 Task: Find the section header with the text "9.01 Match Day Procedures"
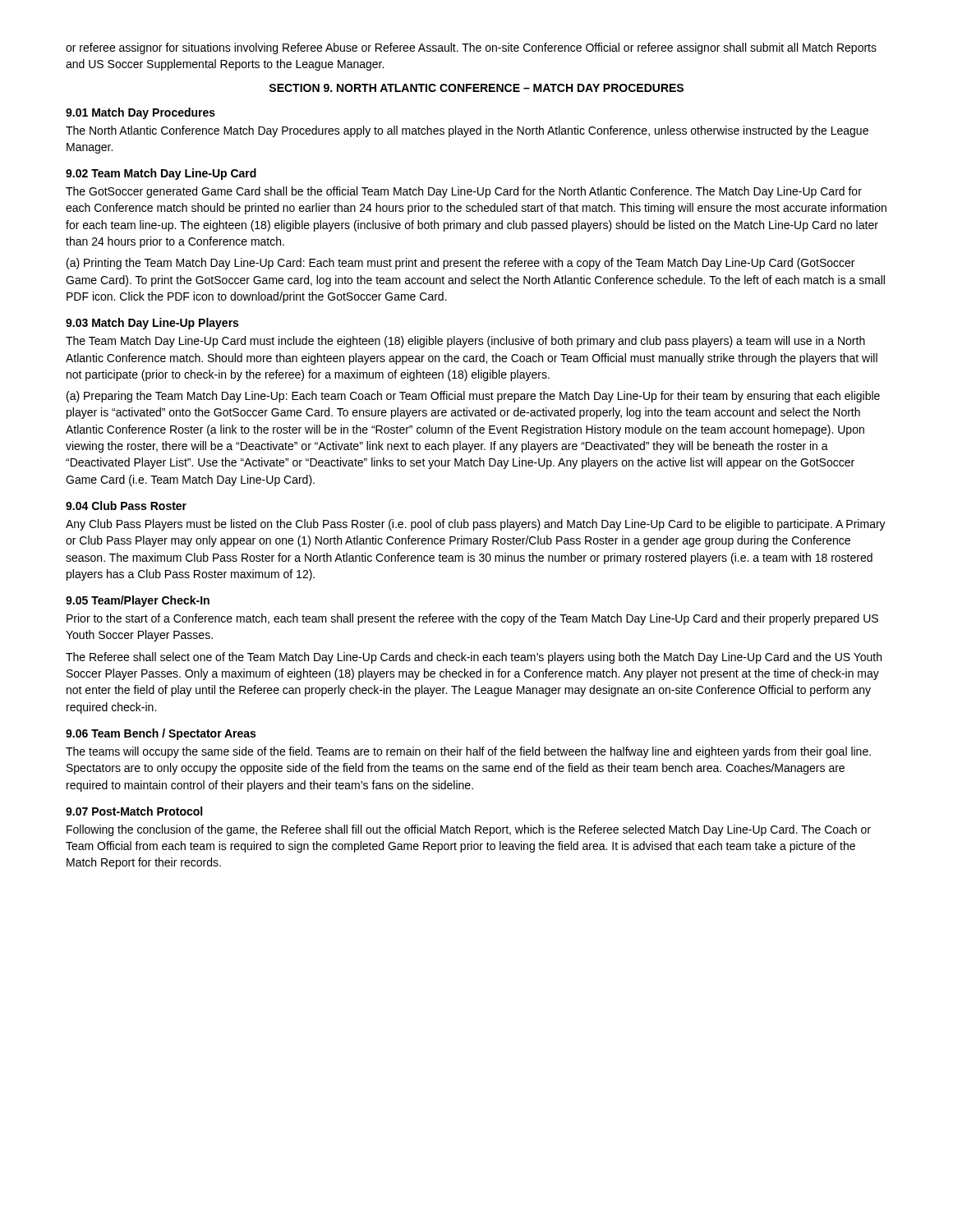click(x=141, y=112)
